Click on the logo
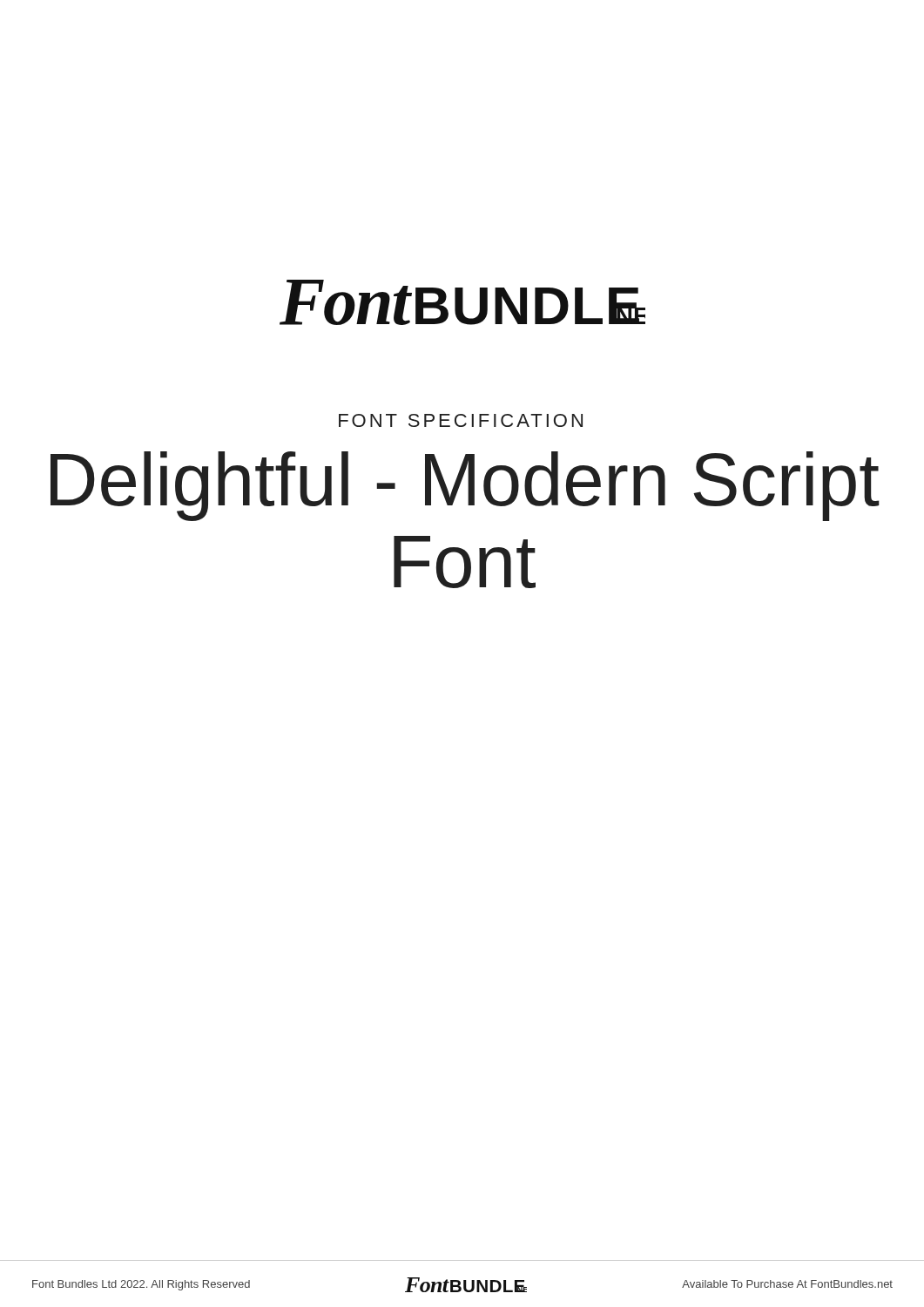924x1307 pixels. tap(462, 302)
